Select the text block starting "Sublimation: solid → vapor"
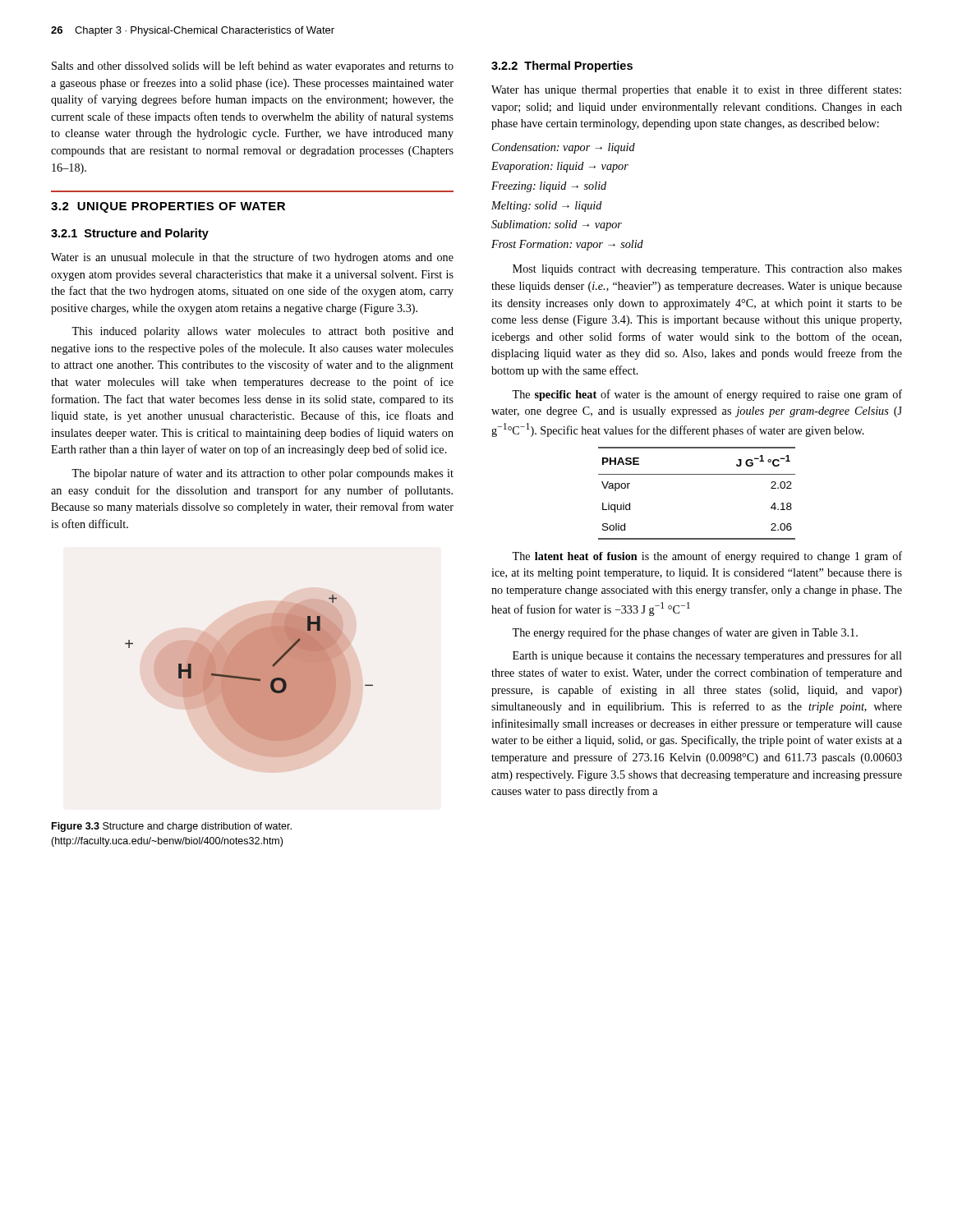Viewport: 953px width, 1232px height. click(557, 224)
